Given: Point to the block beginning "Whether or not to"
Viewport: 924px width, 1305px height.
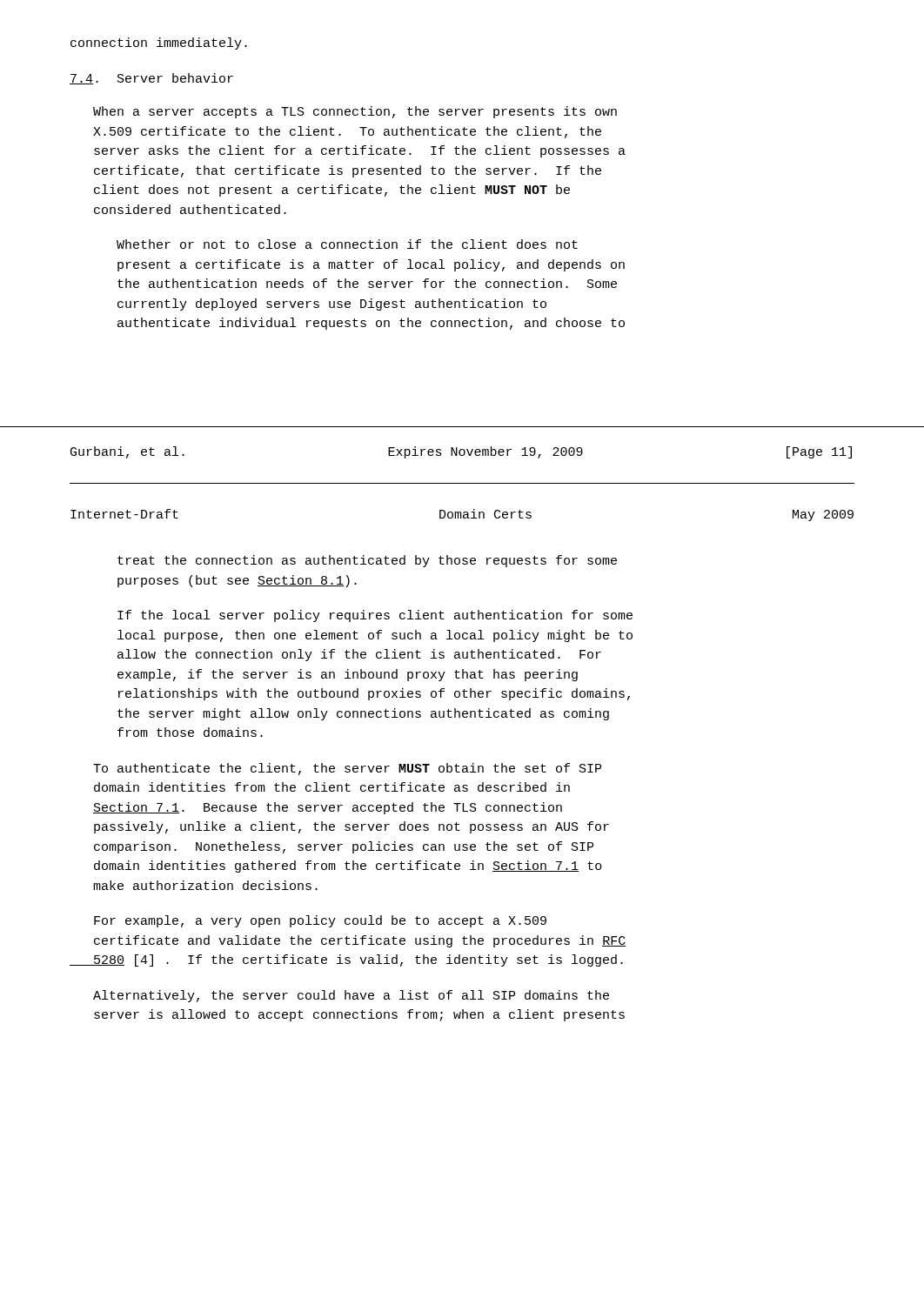Looking at the screenshot, I should [x=348, y=285].
